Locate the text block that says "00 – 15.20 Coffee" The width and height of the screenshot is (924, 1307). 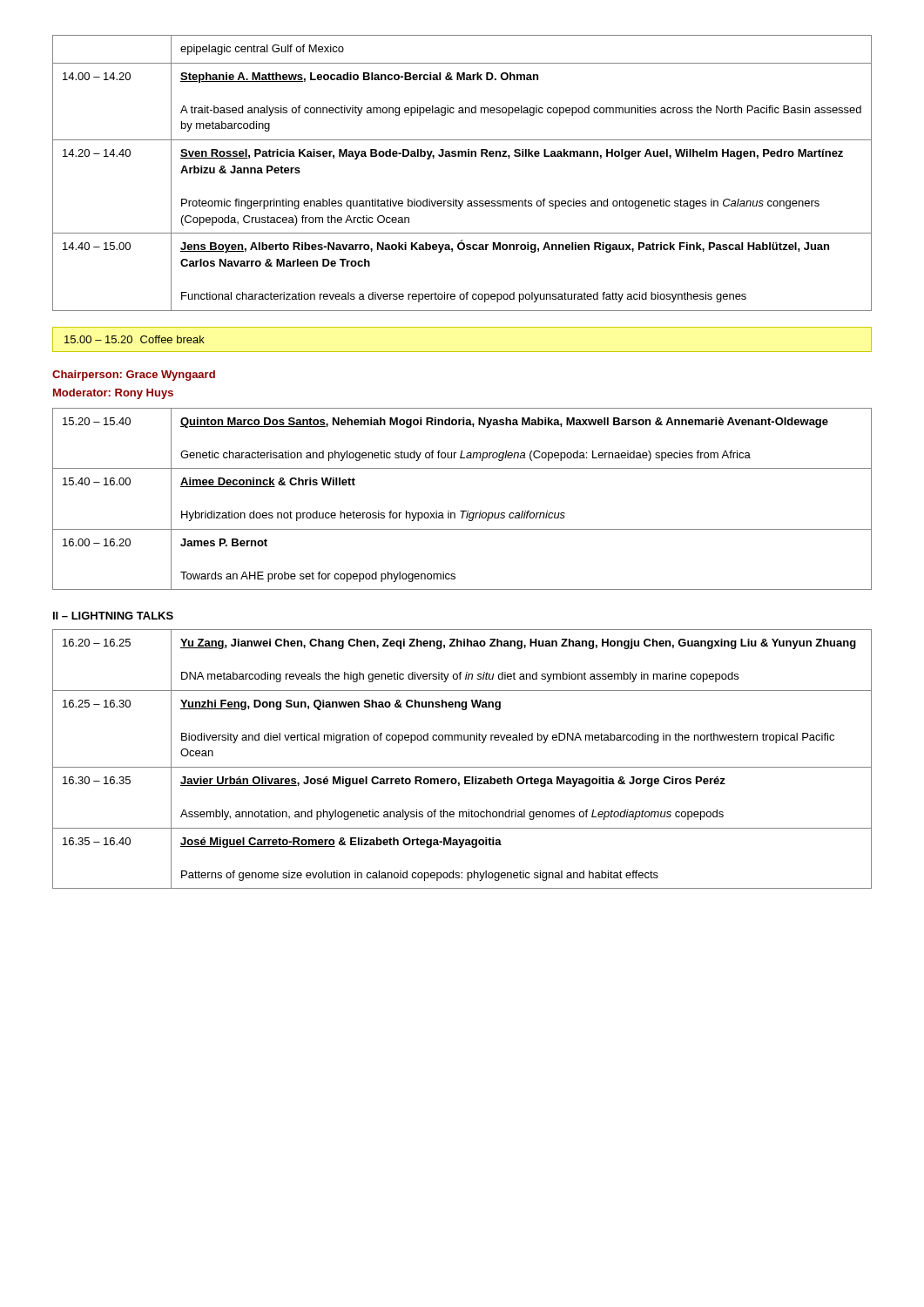coord(462,339)
